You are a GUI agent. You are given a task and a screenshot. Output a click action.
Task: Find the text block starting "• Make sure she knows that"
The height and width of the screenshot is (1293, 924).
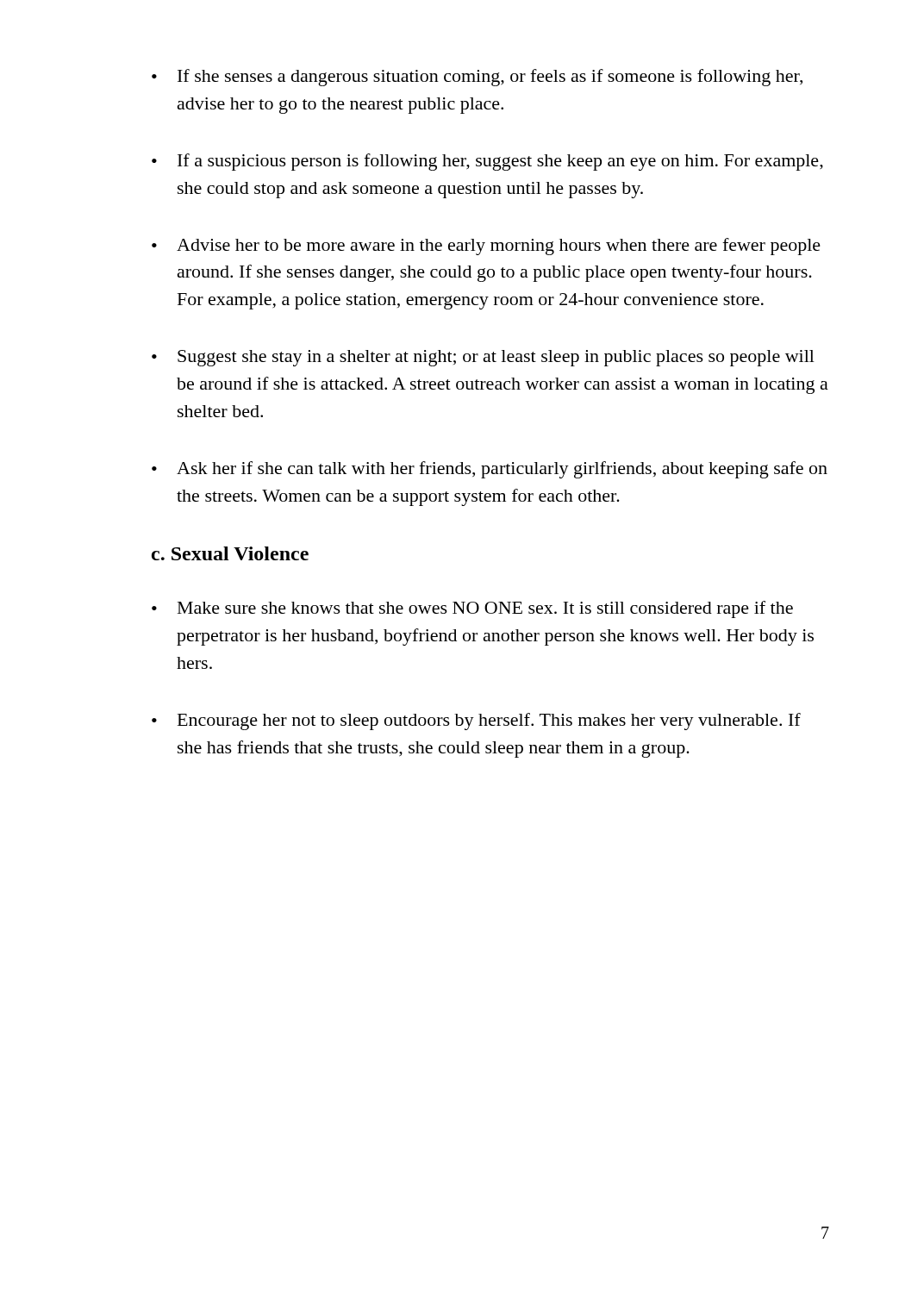pos(490,636)
